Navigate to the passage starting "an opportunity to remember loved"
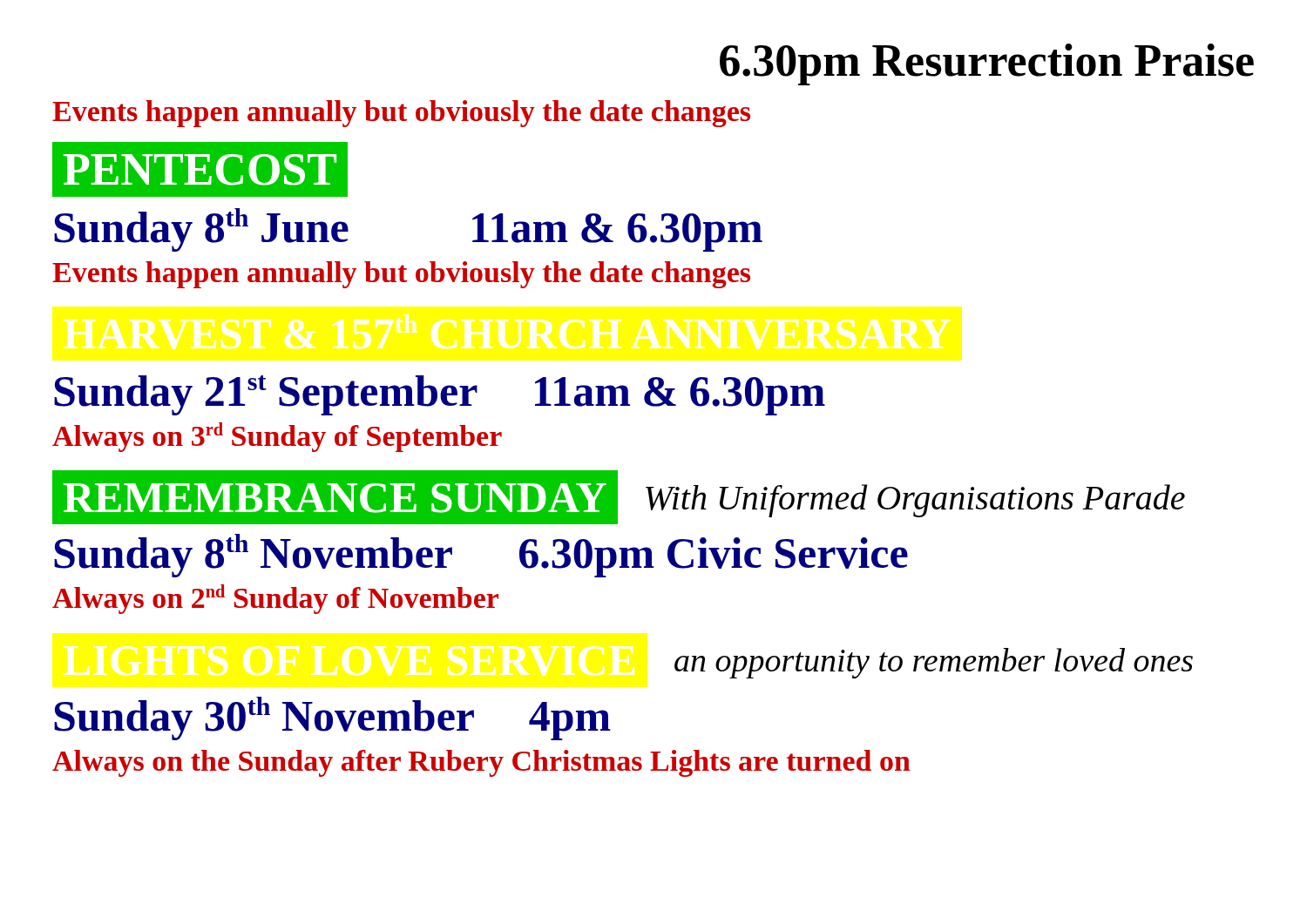 [x=934, y=660]
